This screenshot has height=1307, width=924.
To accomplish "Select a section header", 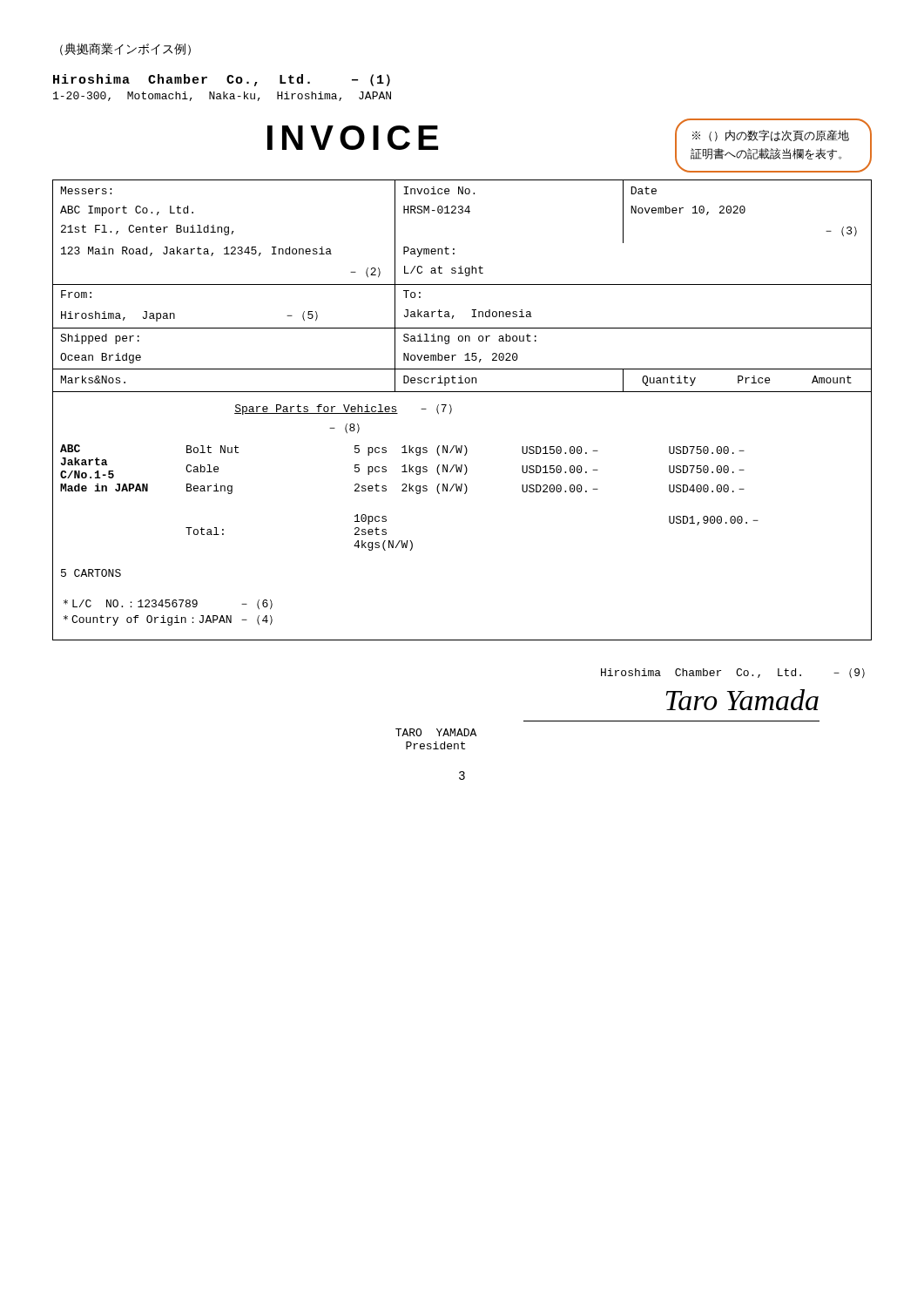I will coord(125,49).
